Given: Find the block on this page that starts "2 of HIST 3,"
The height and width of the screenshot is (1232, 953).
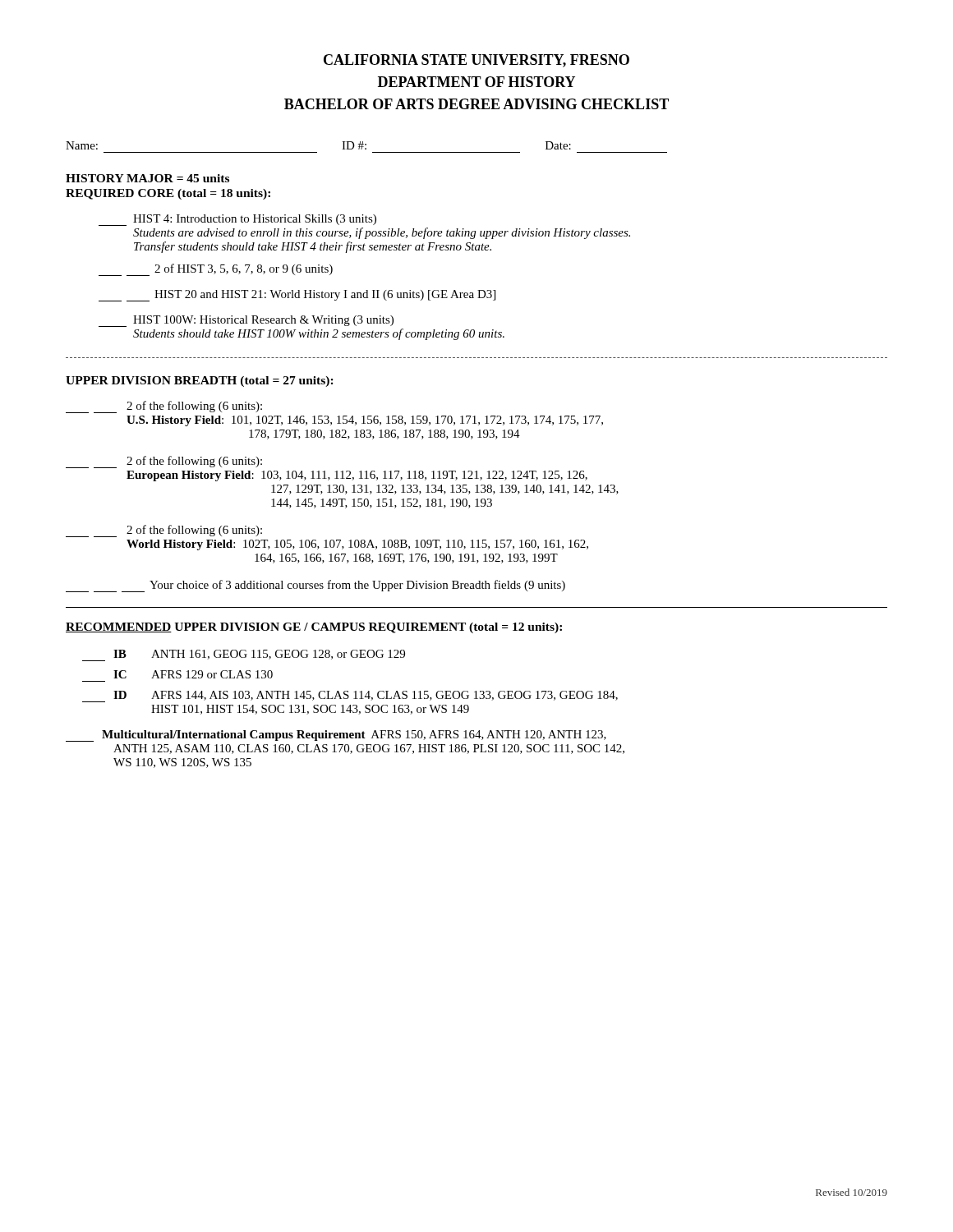Looking at the screenshot, I should point(216,270).
